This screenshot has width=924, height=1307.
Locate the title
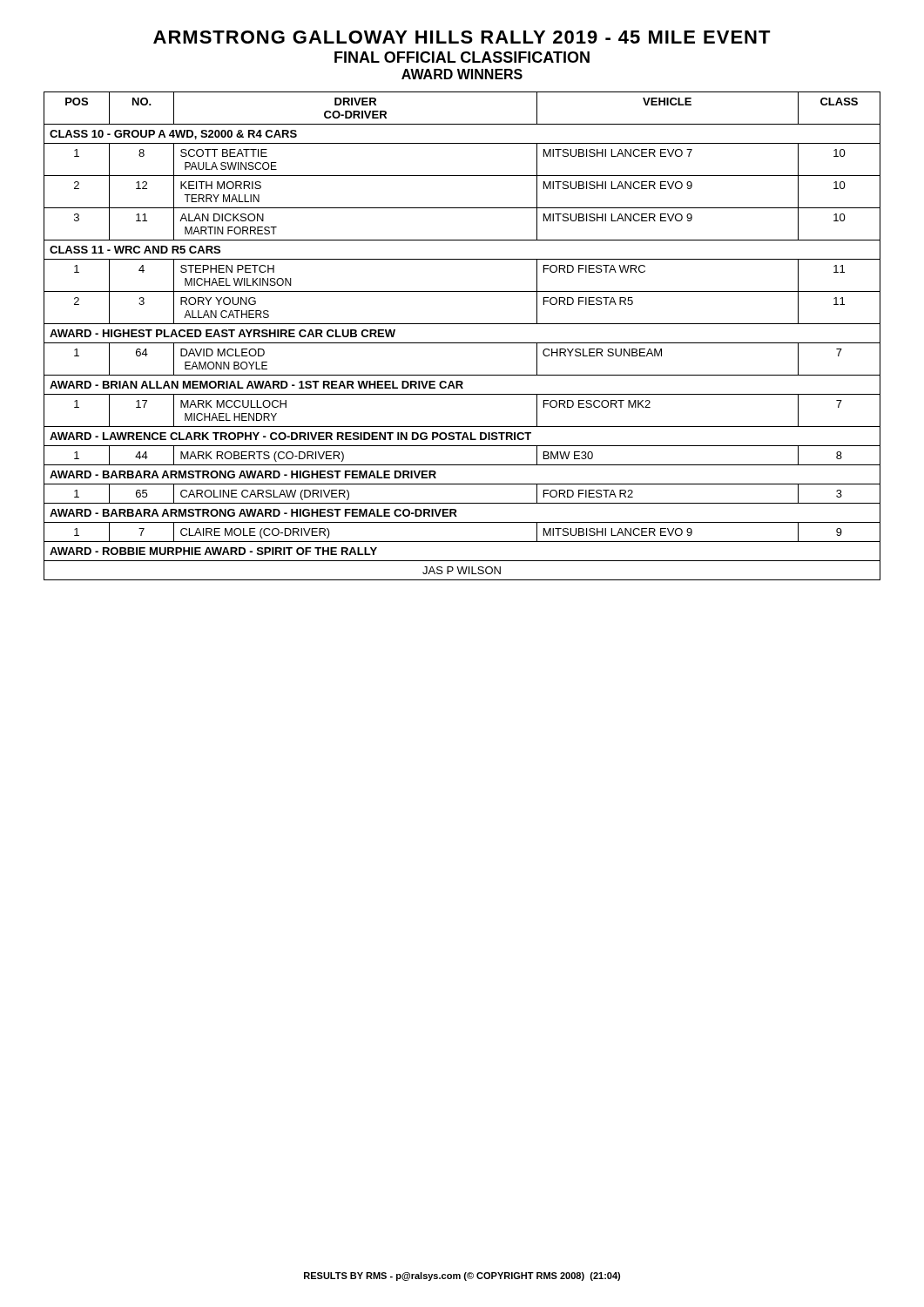click(x=462, y=54)
